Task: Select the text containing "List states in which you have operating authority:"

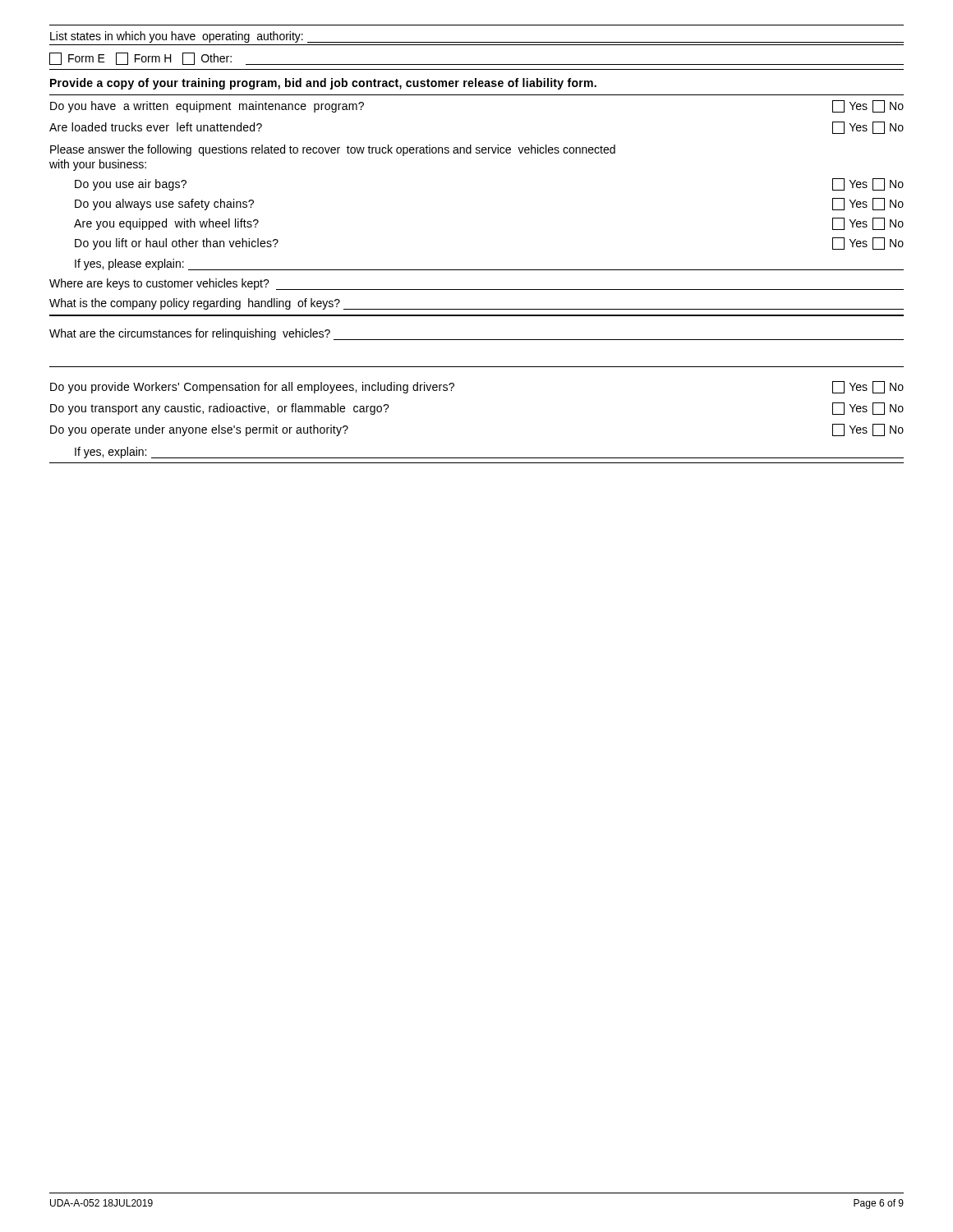Action: (x=476, y=36)
